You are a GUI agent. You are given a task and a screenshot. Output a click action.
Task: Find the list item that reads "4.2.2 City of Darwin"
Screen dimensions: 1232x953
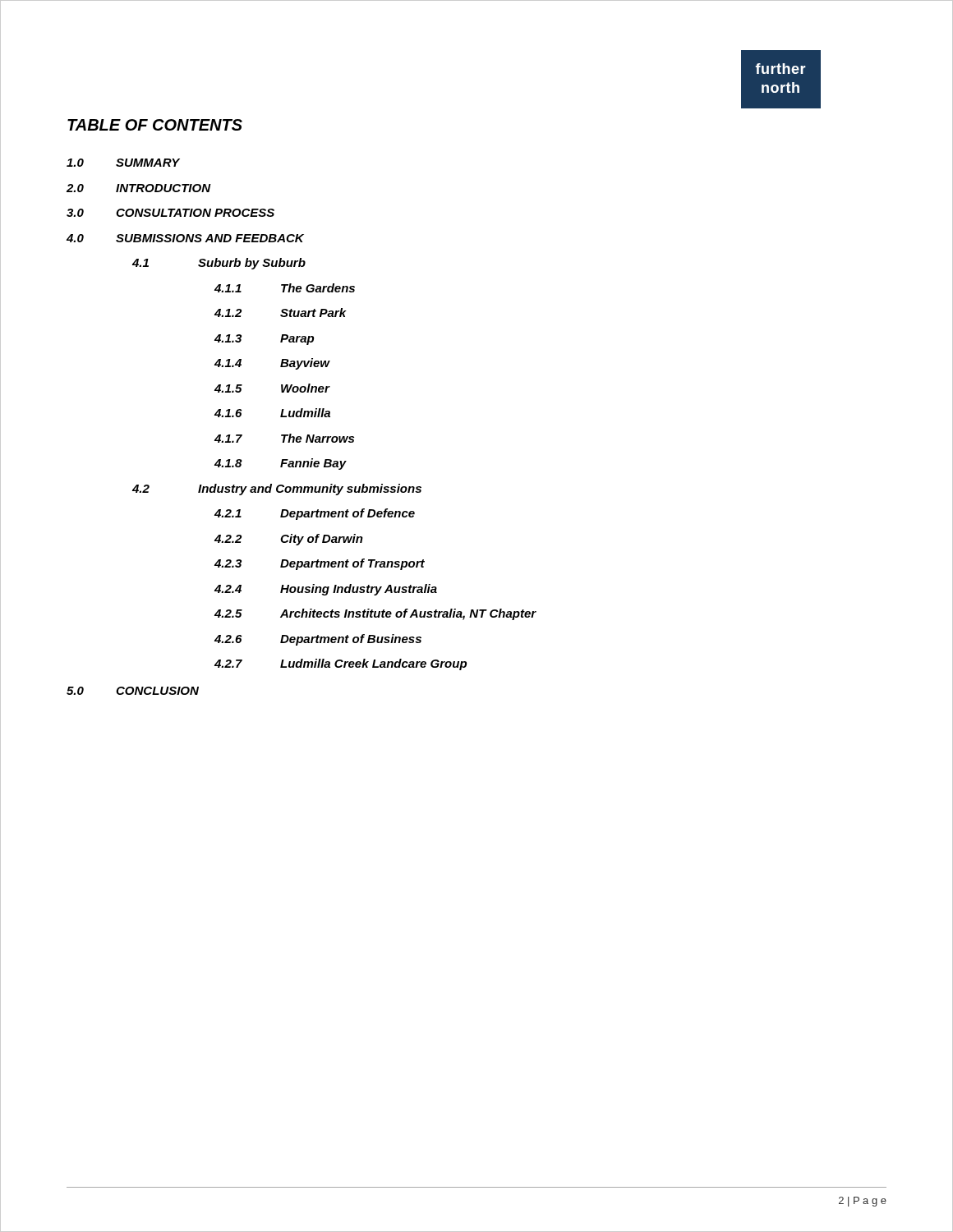[289, 539]
